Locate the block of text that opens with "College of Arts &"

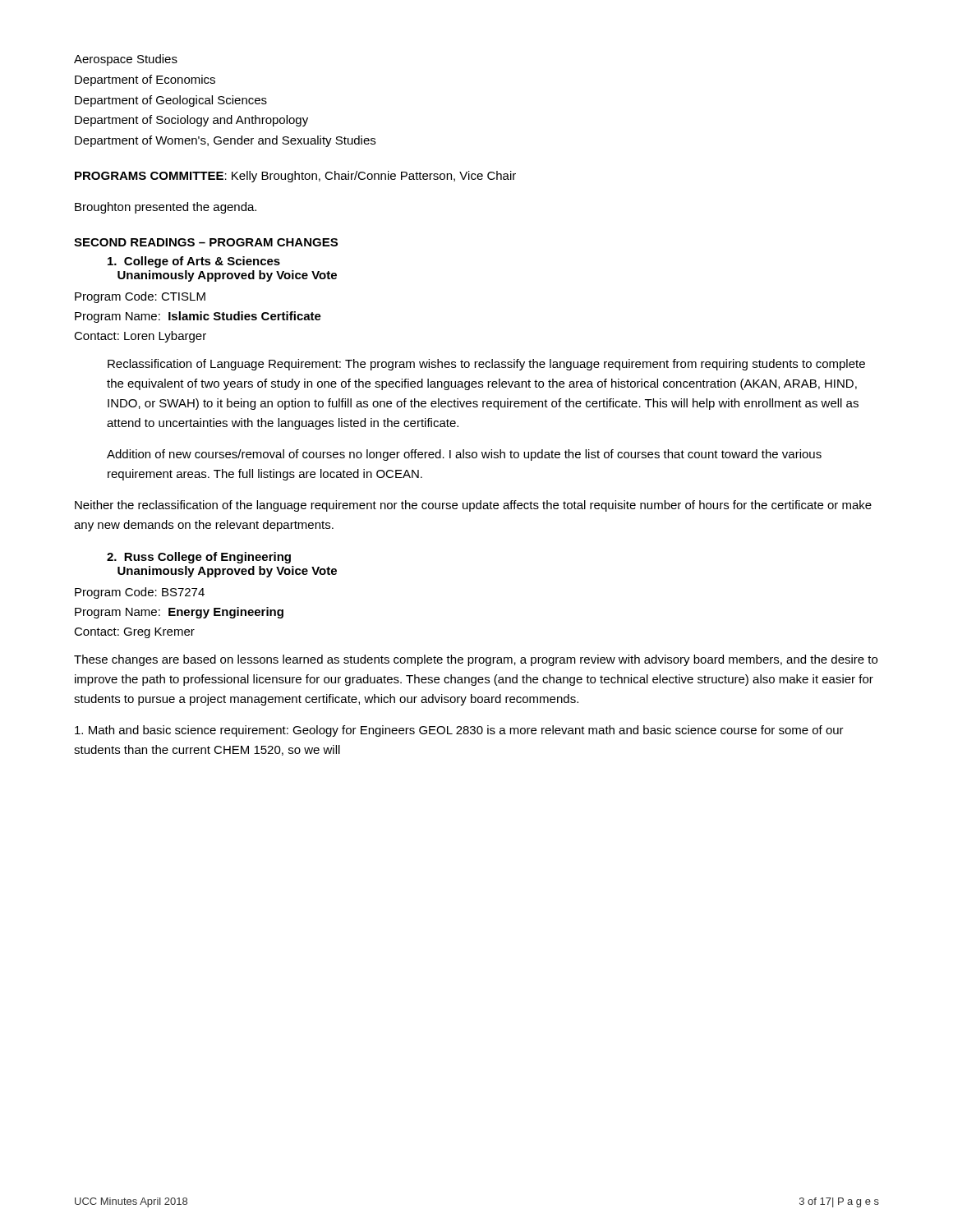222,268
